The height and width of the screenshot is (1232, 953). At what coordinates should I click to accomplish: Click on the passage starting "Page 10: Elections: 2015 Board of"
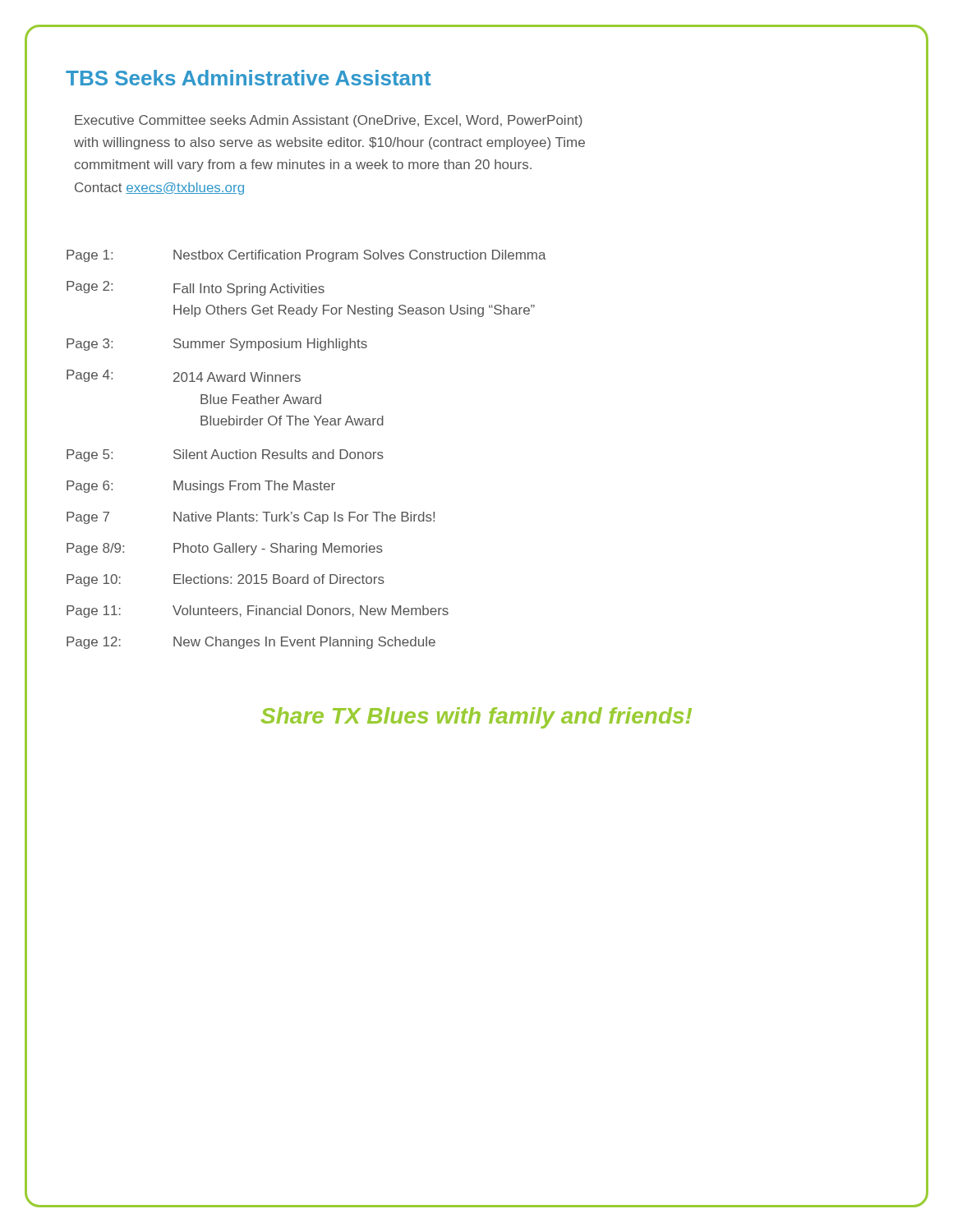coord(225,580)
